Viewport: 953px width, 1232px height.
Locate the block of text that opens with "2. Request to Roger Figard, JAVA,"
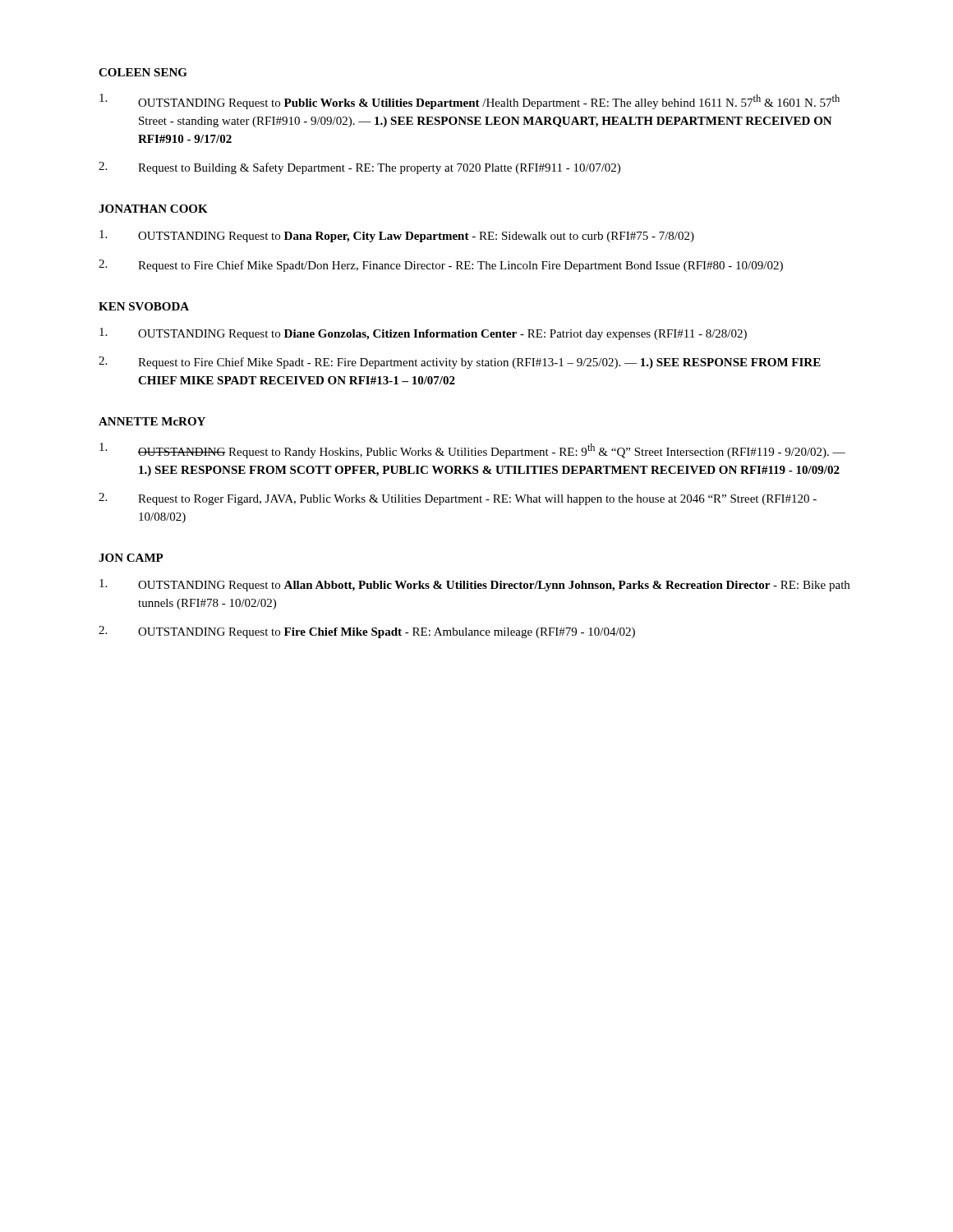476,508
